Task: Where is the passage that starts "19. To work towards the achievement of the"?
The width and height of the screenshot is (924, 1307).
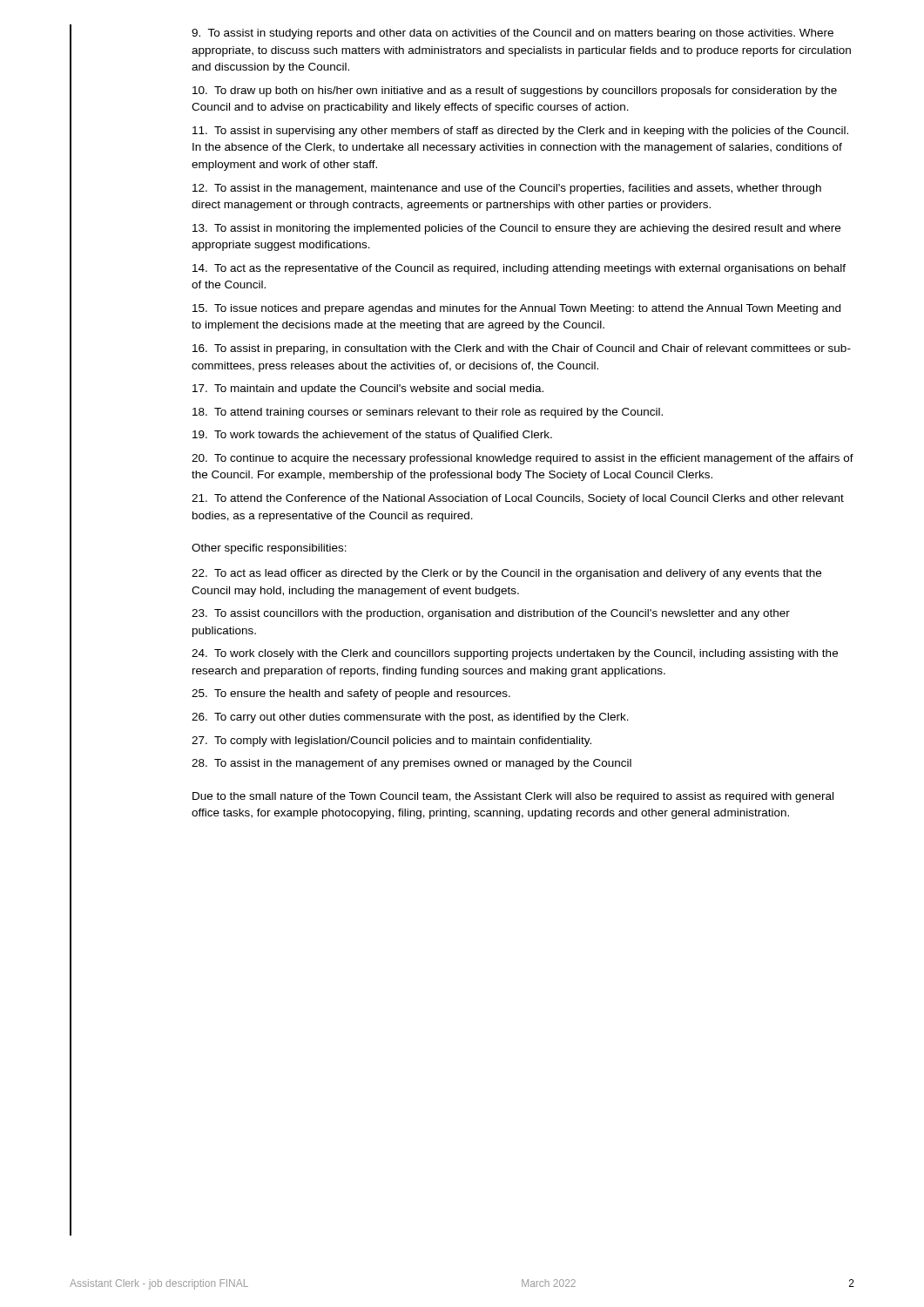Action: [372, 435]
